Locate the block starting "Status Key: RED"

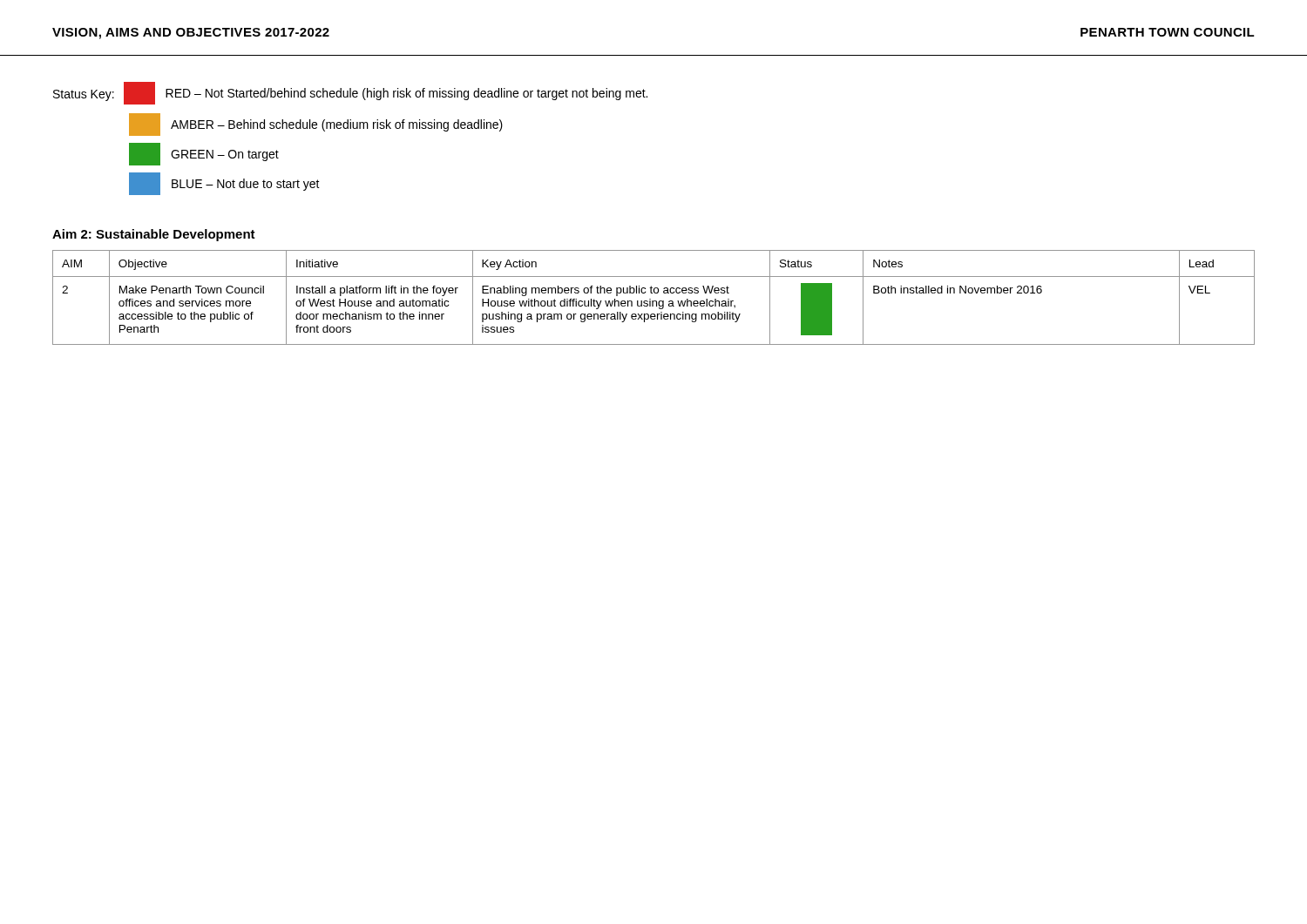click(350, 93)
